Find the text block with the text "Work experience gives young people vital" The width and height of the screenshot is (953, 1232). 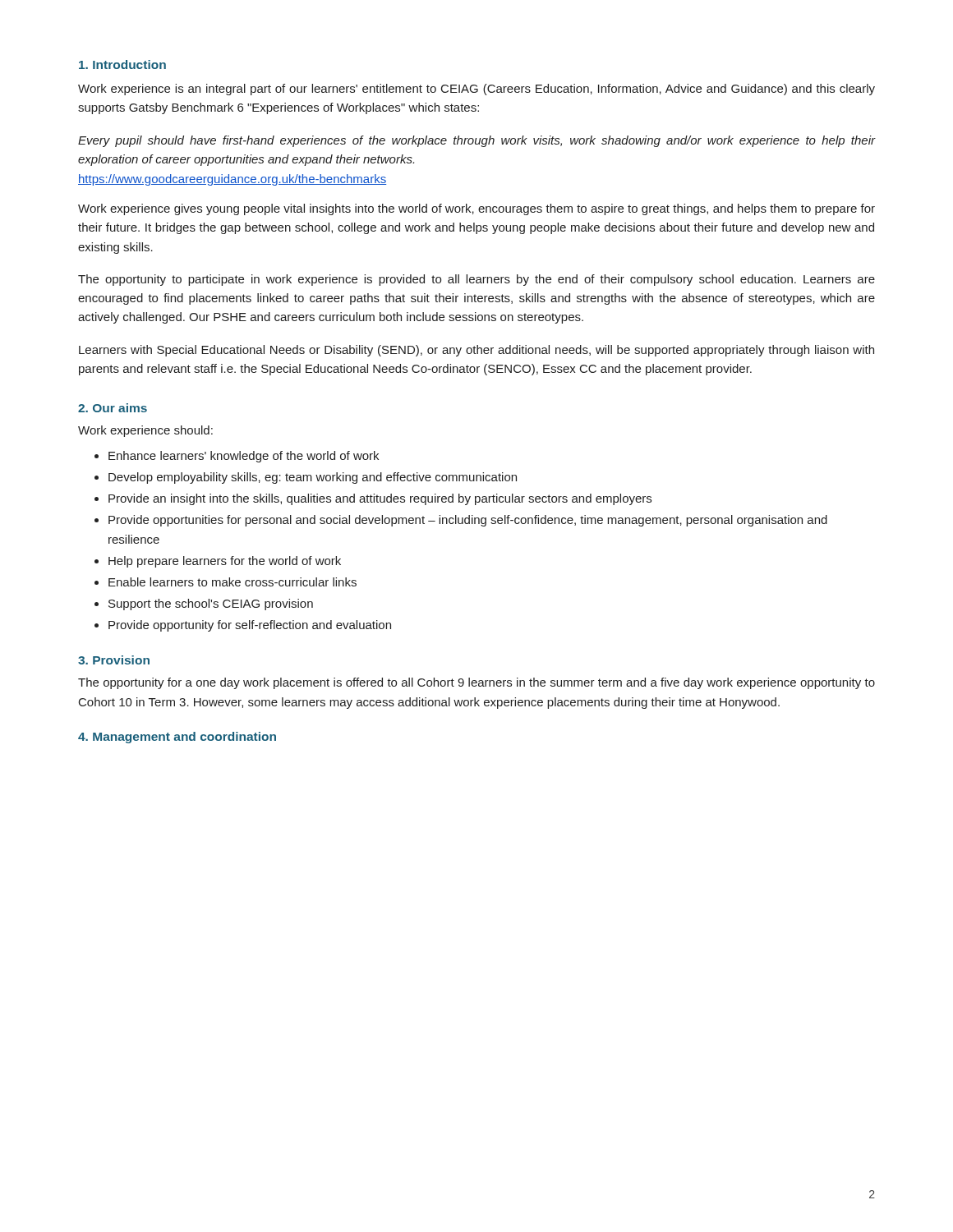click(476, 227)
